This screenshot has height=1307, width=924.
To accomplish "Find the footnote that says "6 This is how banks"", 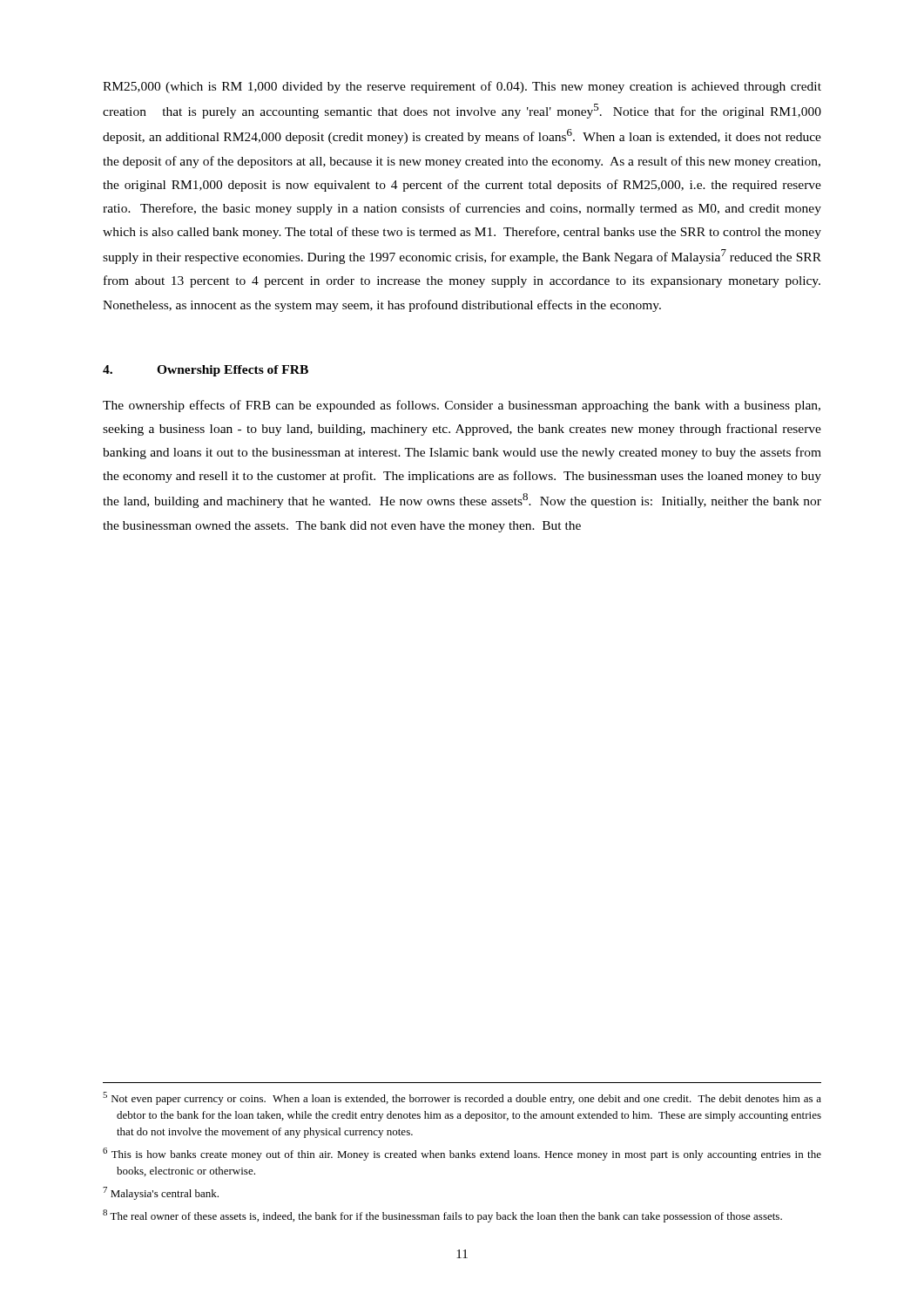I will point(462,1161).
